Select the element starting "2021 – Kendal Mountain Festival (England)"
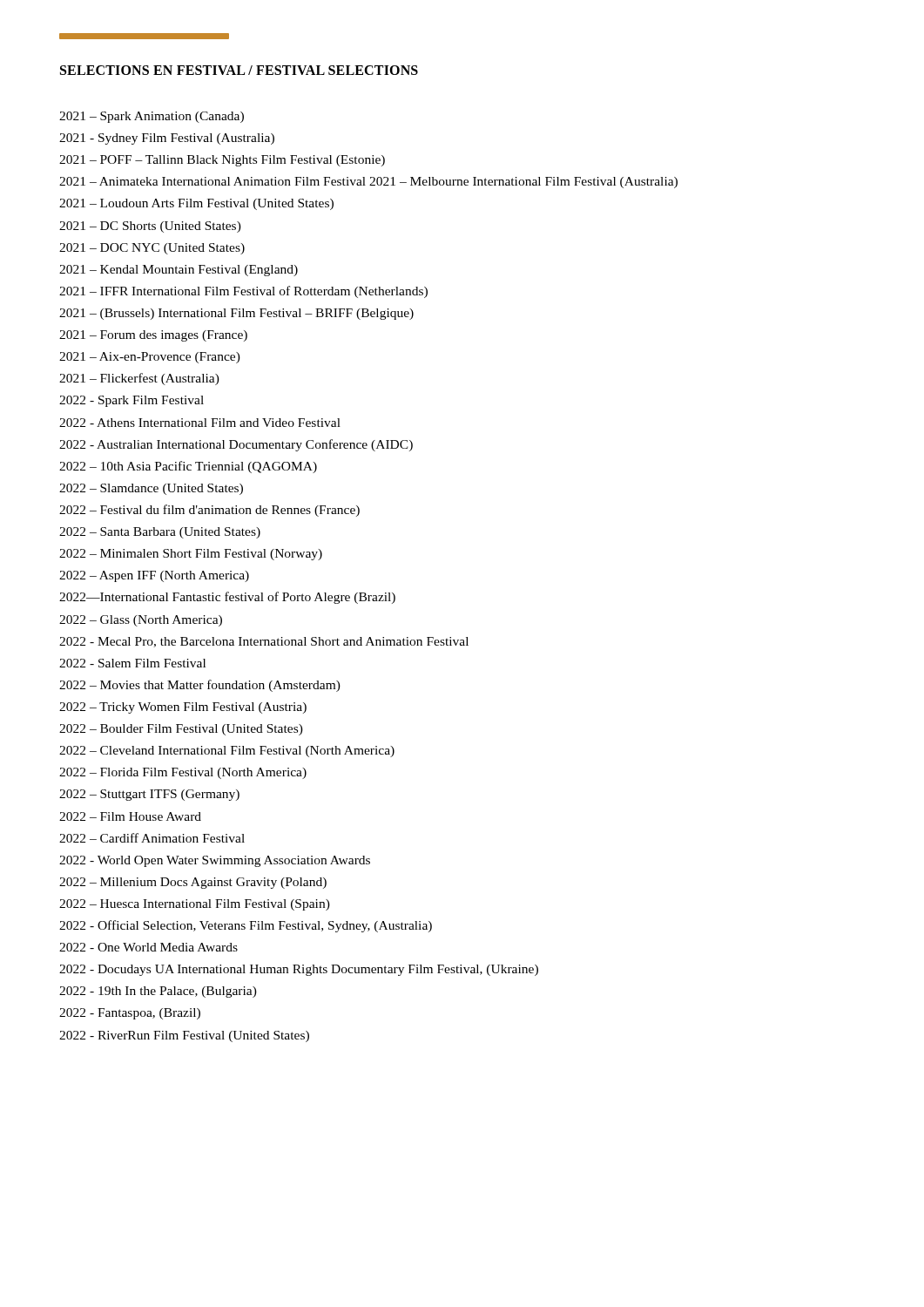 179,269
